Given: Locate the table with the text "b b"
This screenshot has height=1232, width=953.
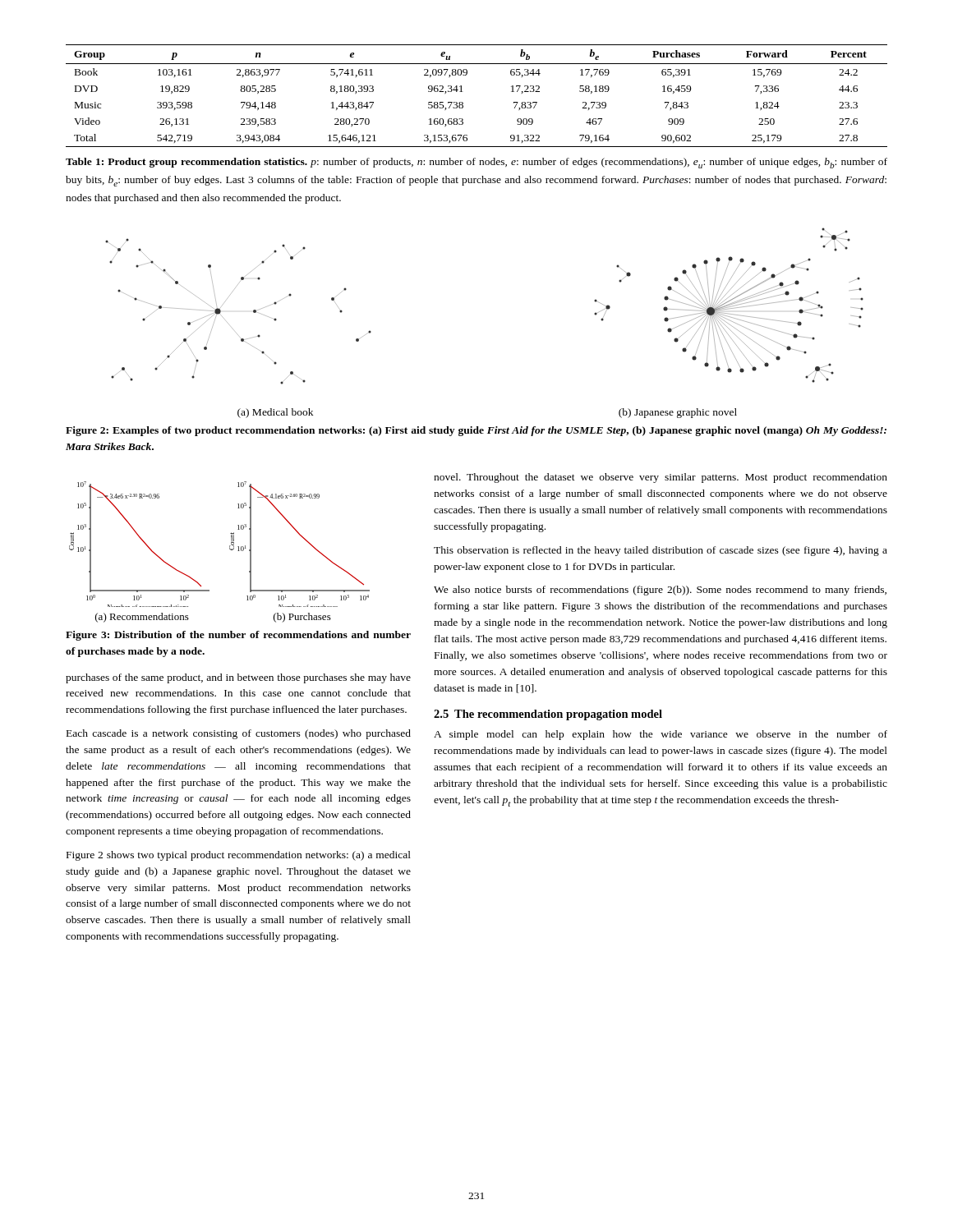Looking at the screenshot, I should click(x=476, y=96).
